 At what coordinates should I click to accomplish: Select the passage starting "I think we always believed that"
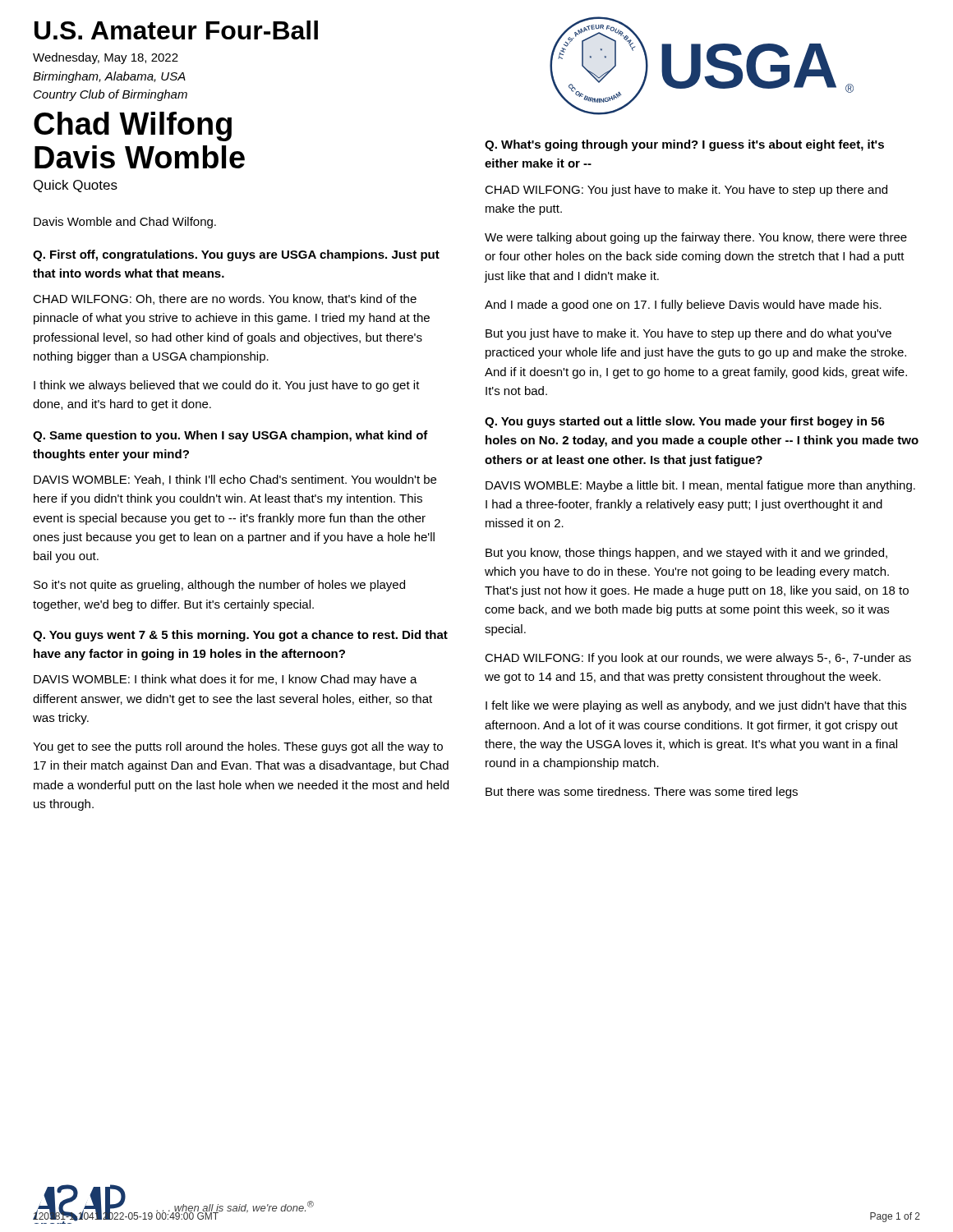click(x=226, y=394)
